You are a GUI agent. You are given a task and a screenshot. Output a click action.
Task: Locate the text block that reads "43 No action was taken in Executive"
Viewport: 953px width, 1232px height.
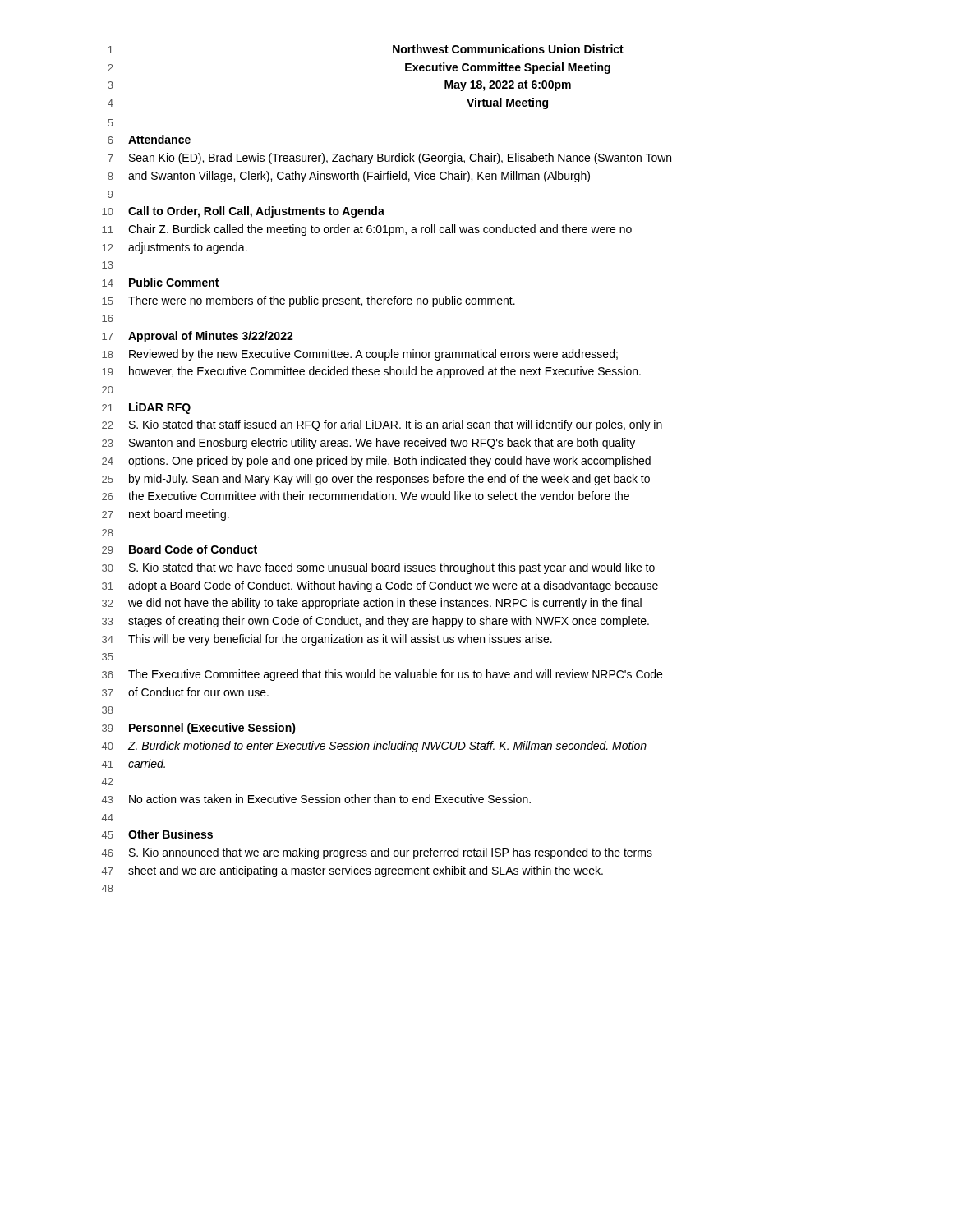pyautogui.click(x=485, y=800)
